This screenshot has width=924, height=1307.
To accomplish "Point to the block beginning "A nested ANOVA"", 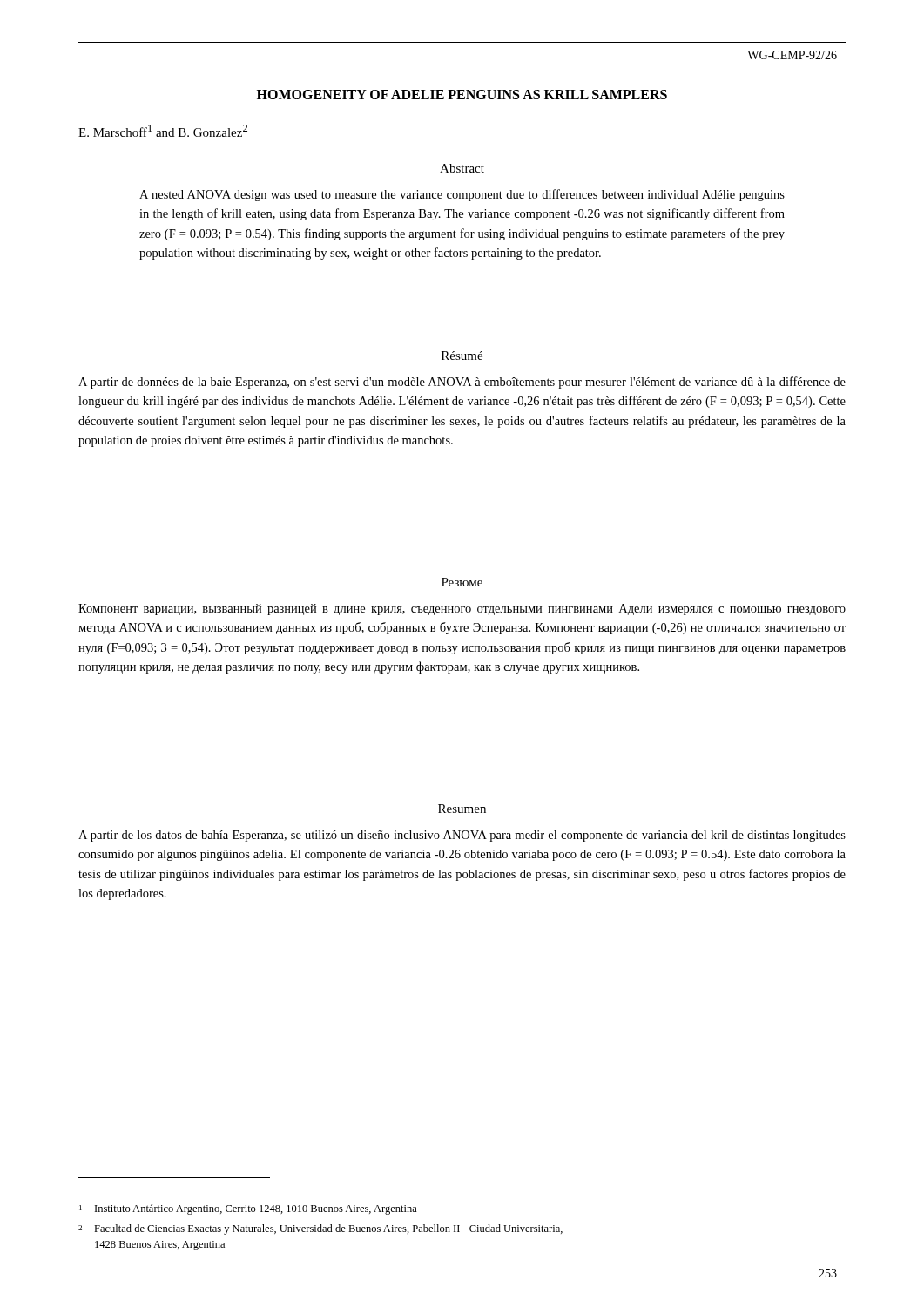I will click(462, 224).
